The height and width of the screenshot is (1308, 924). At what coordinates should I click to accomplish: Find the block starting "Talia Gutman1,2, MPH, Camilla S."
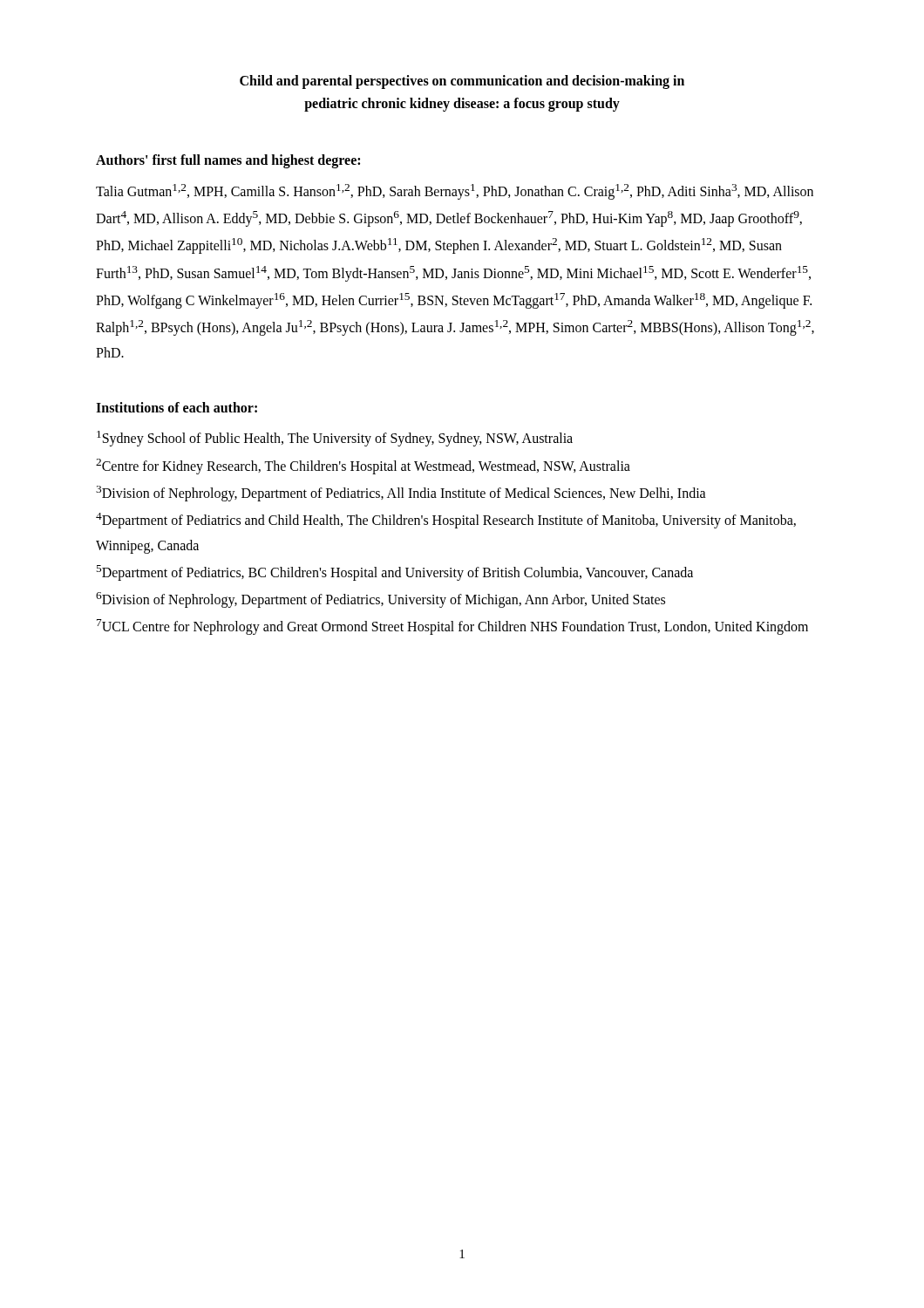click(455, 270)
